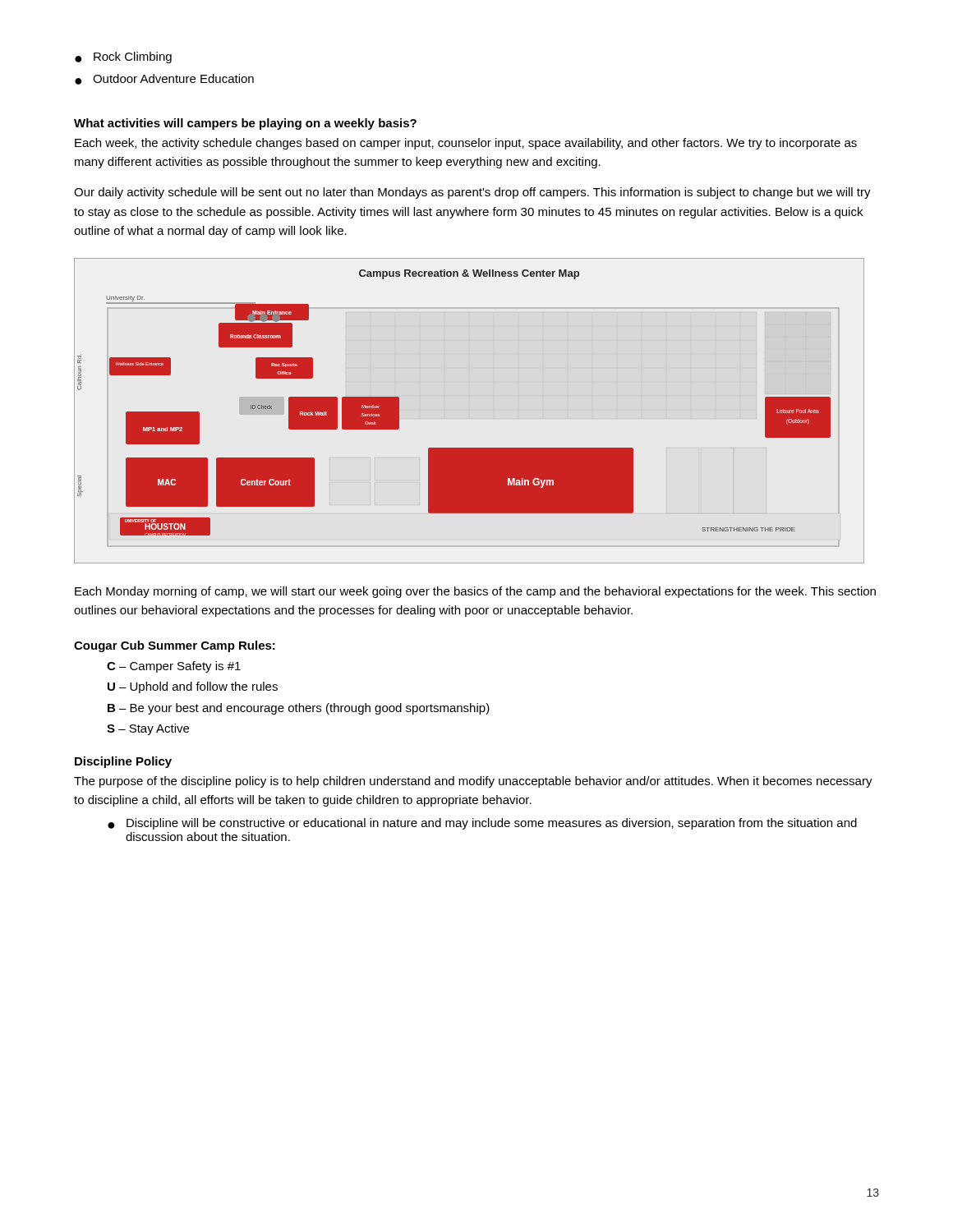
Task: Click the passage that begins "U – Uphold and"
Action: pos(192,686)
